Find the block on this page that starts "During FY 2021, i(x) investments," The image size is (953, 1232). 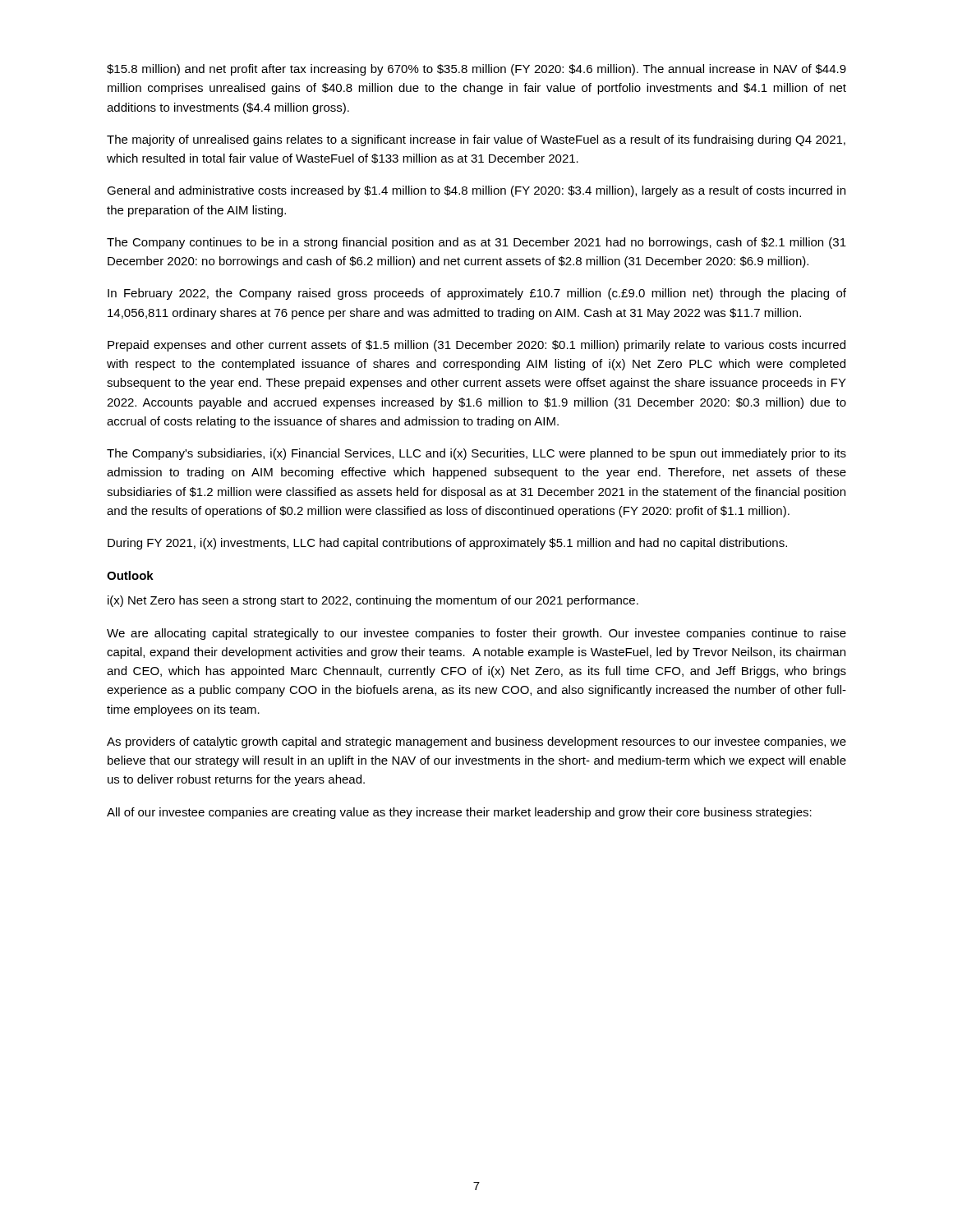coord(447,543)
